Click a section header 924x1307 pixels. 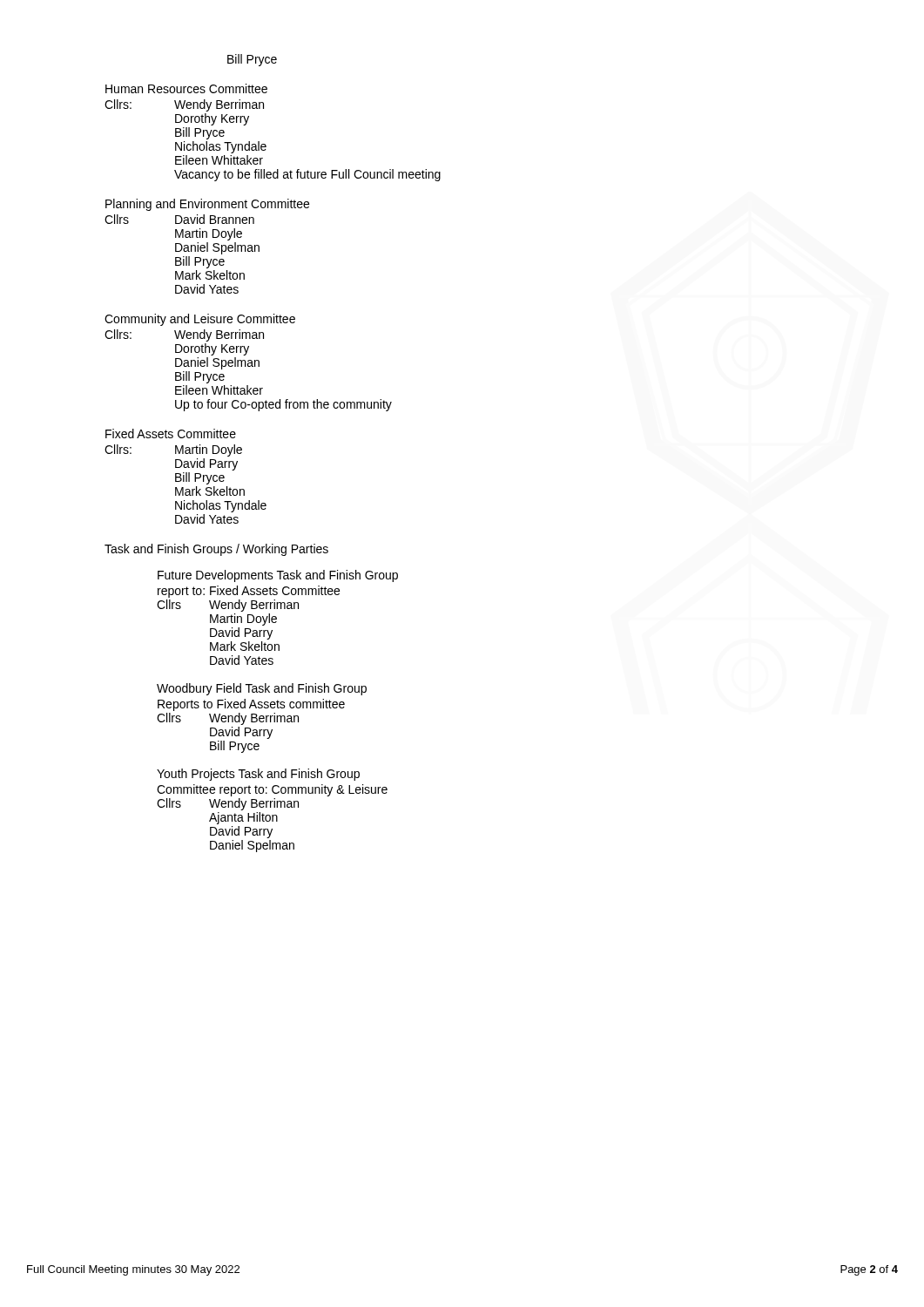click(217, 549)
